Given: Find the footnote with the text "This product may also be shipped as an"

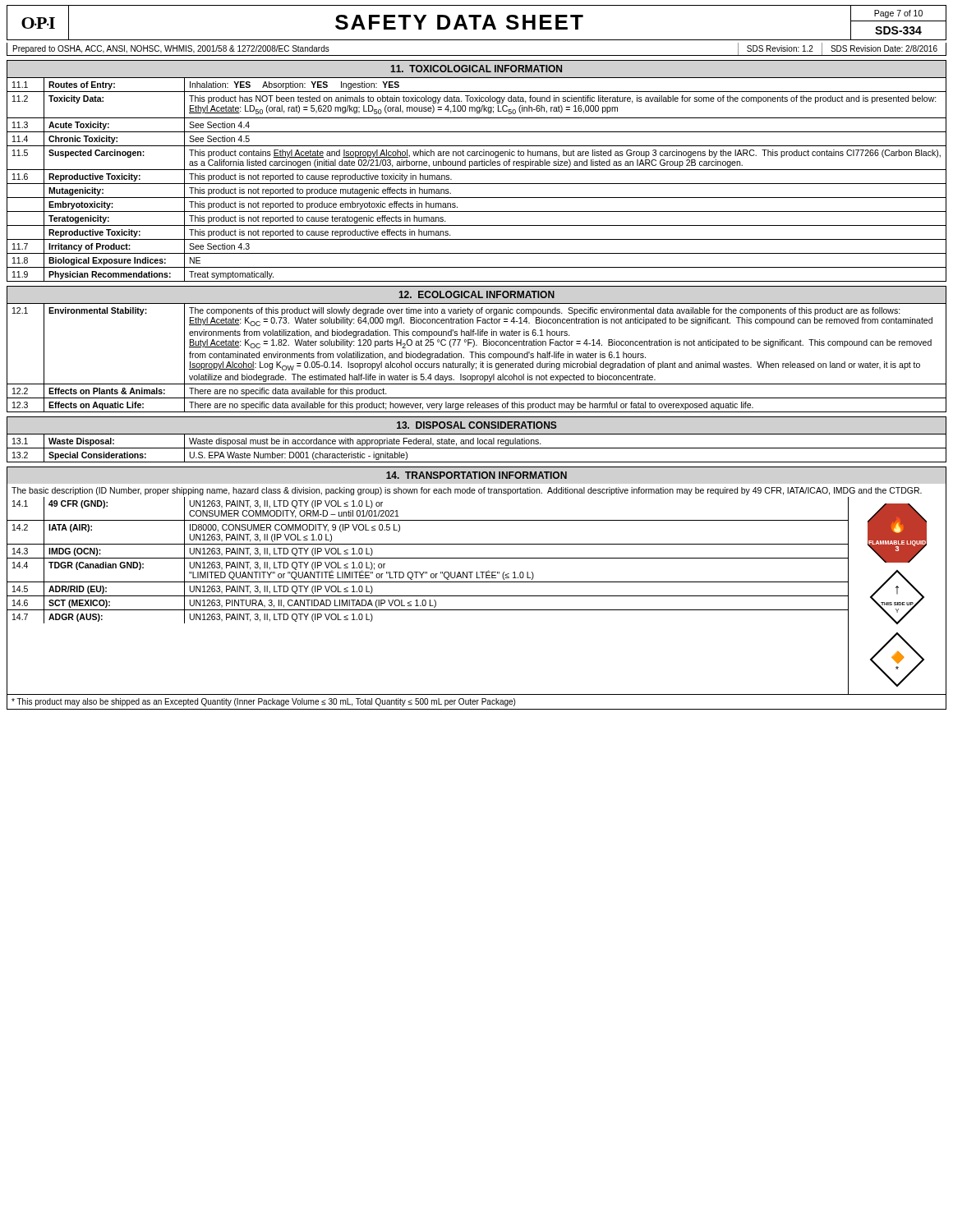Looking at the screenshot, I should [x=264, y=702].
